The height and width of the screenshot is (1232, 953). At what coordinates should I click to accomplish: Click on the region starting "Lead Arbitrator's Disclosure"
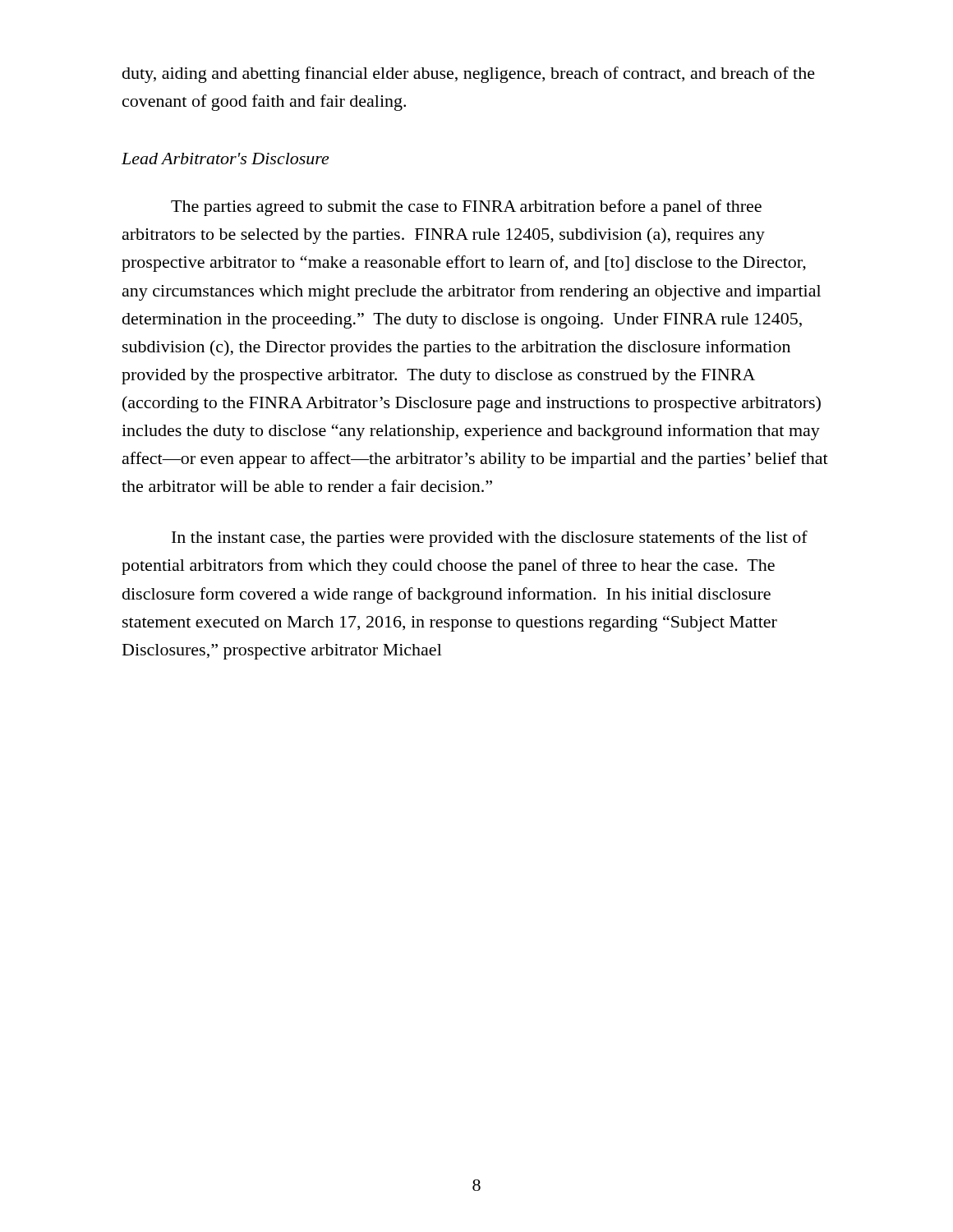click(225, 158)
